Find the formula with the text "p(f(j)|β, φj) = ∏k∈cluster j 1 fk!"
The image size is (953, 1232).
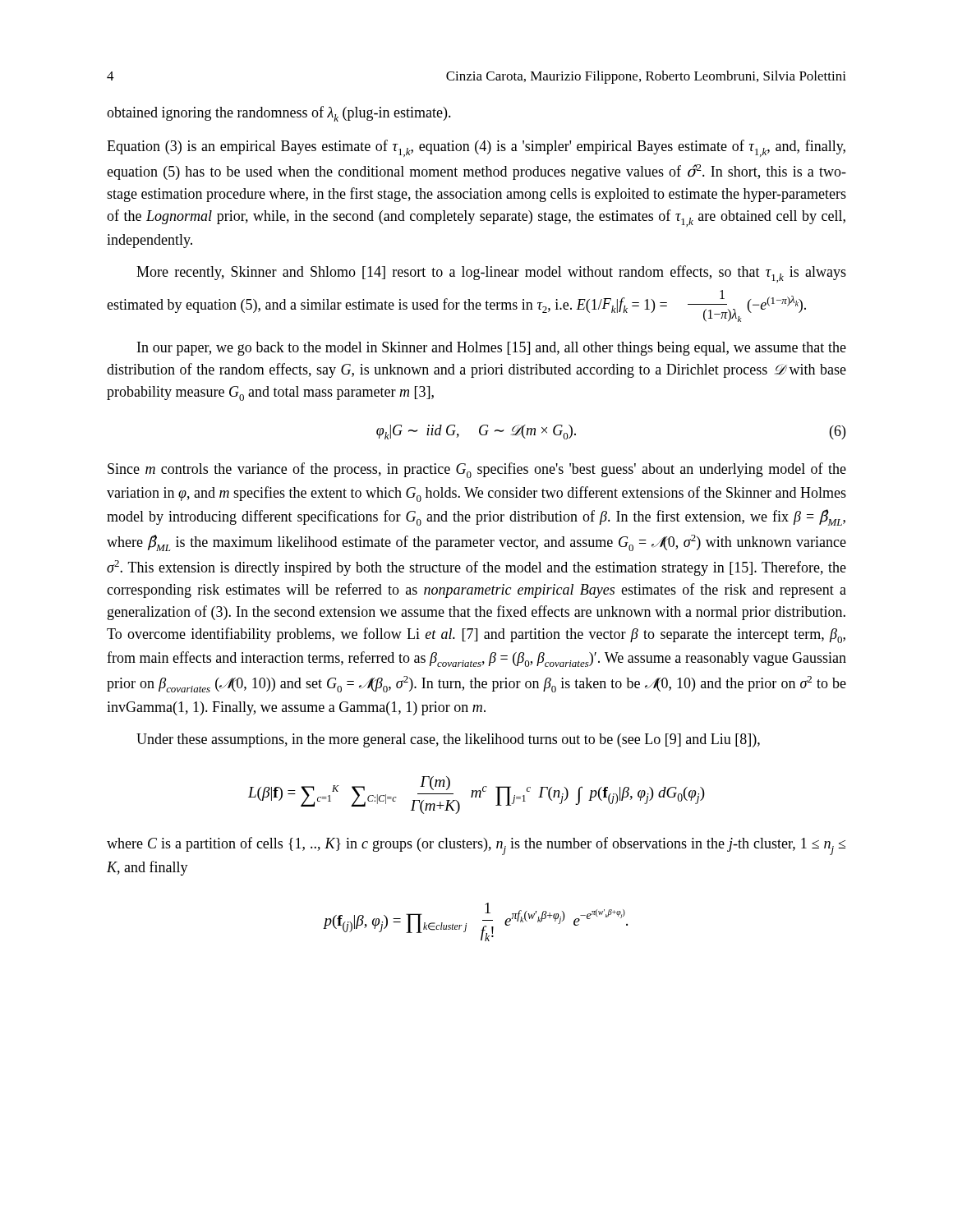click(x=476, y=922)
